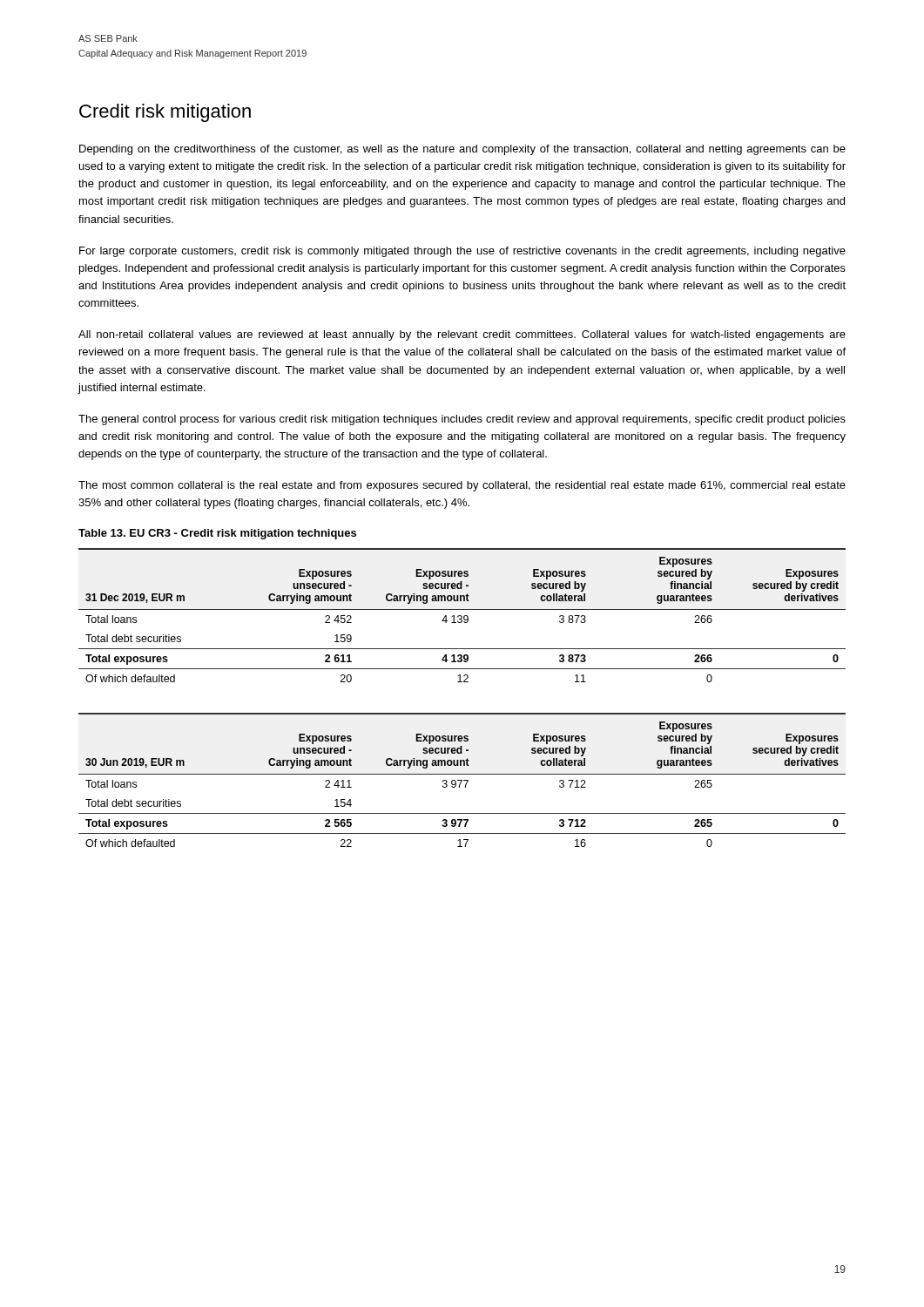
Task: Find the text block that reads "For large corporate customers,"
Action: pyautogui.click(x=462, y=277)
